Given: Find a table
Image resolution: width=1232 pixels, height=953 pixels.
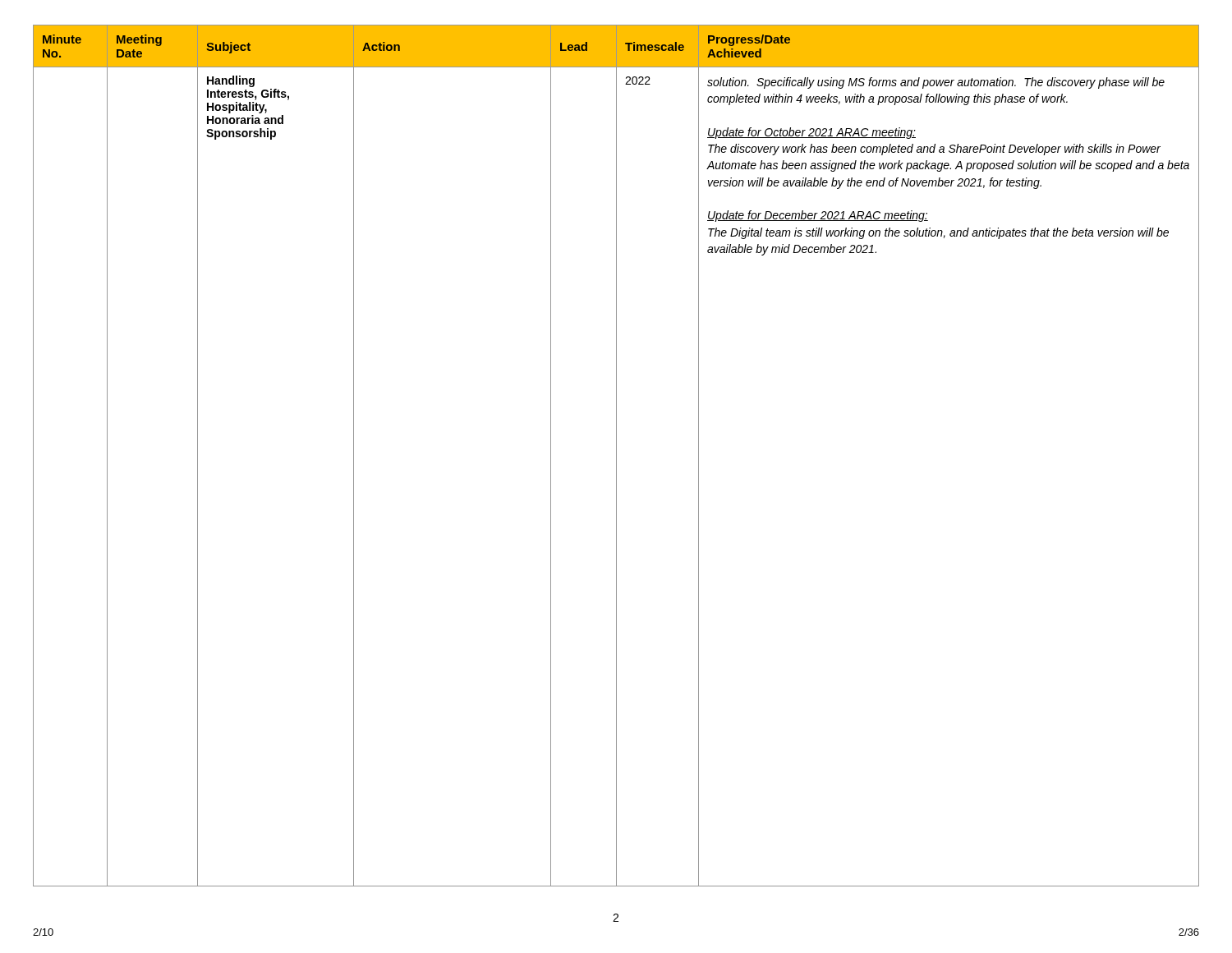Looking at the screenshot, I should coord(616,456).
